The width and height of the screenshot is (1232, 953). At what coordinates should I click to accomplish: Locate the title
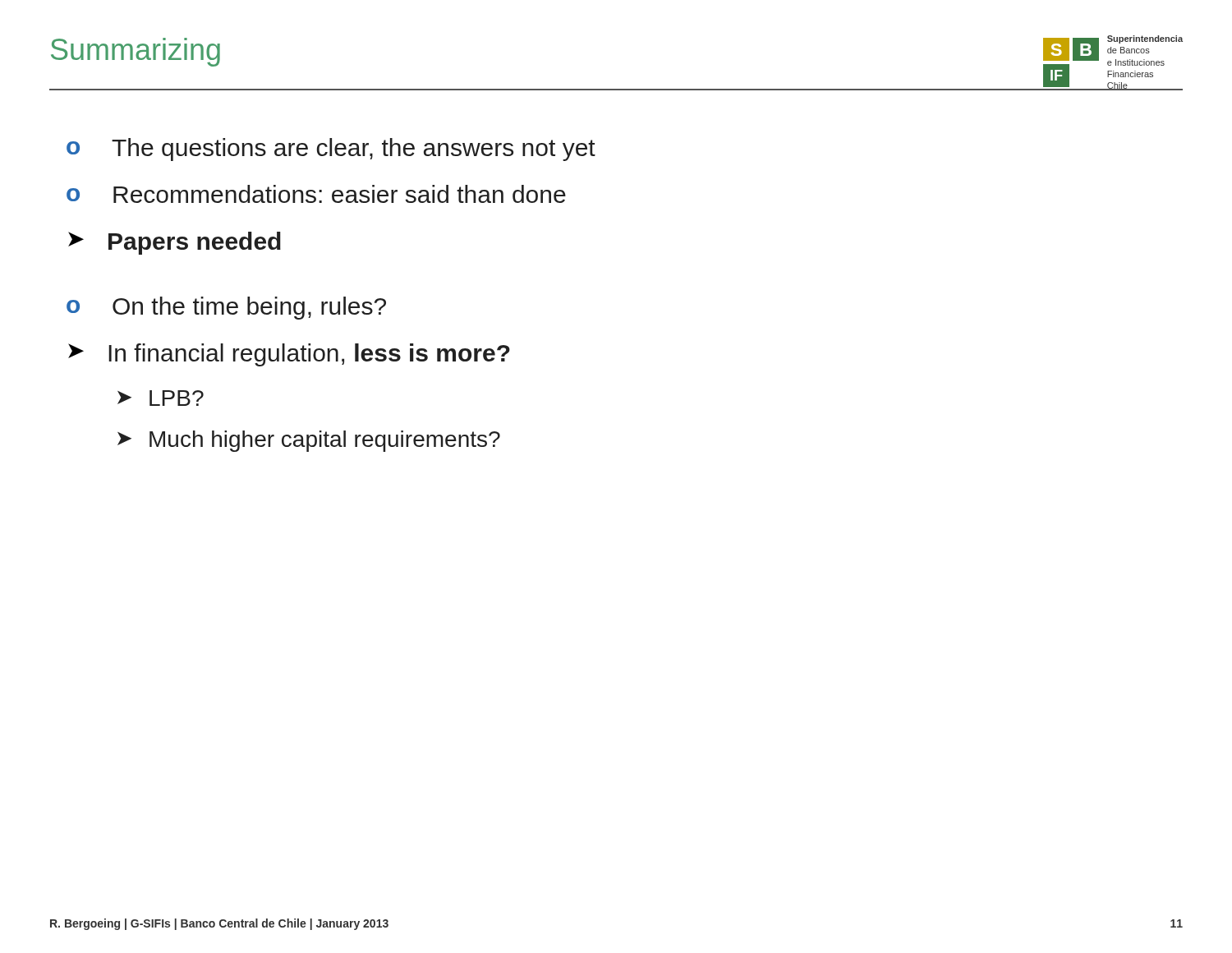136,50
